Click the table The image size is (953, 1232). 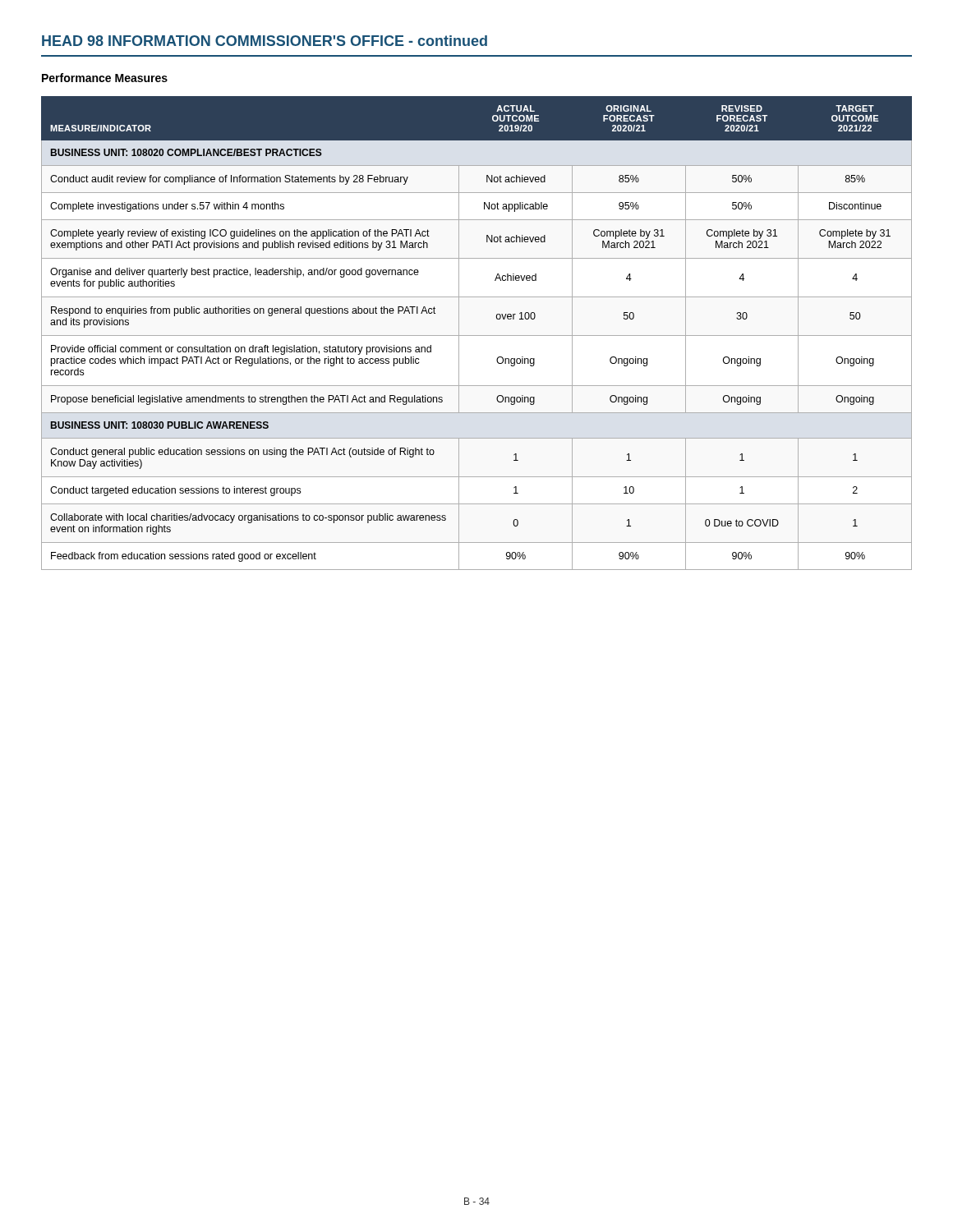[476, 333]
